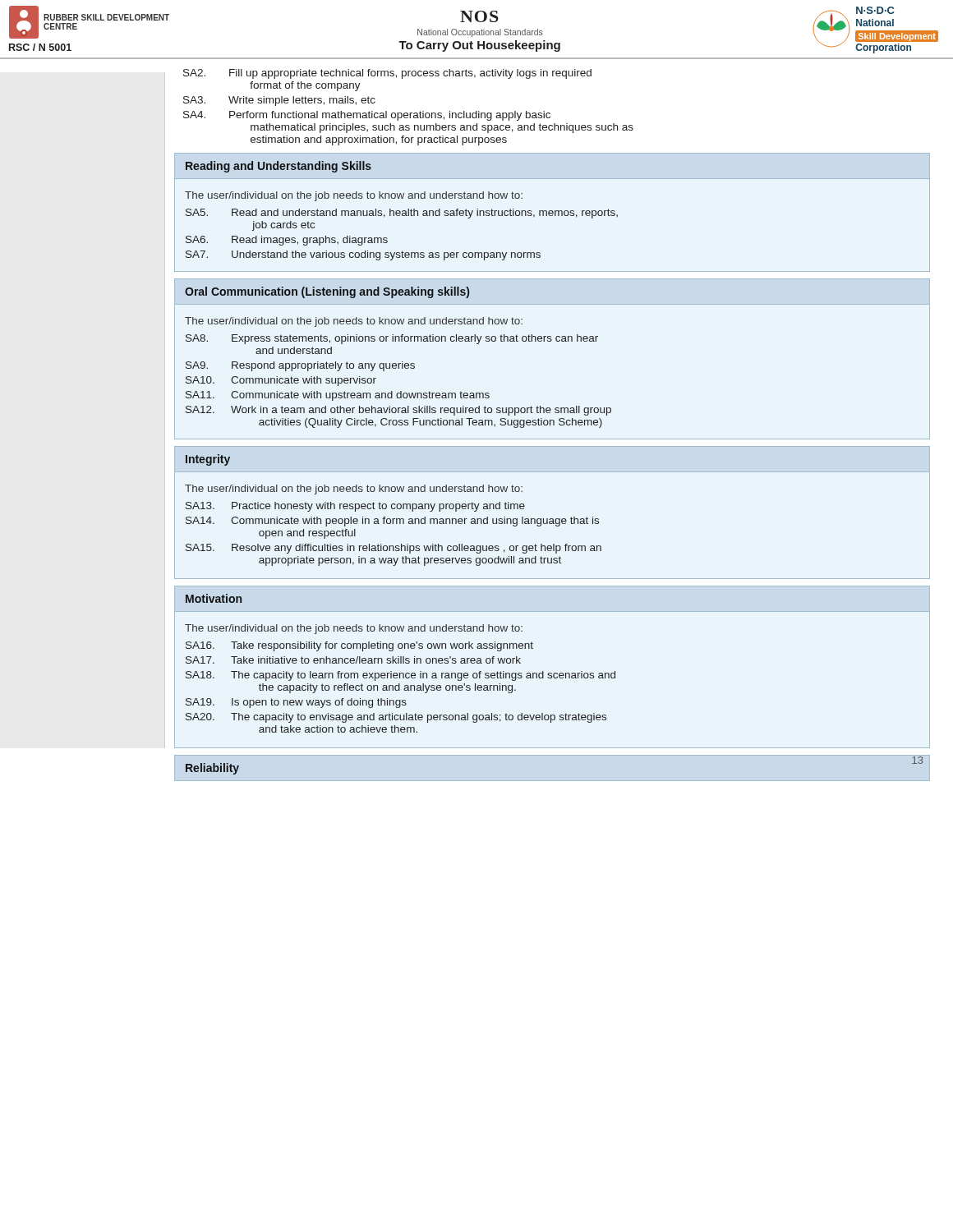This screenshot has width=953, height=1232.
Task: Locate the text starting "SA9. Respond appropriately to any queries"
Action: (x=300, y=366)
